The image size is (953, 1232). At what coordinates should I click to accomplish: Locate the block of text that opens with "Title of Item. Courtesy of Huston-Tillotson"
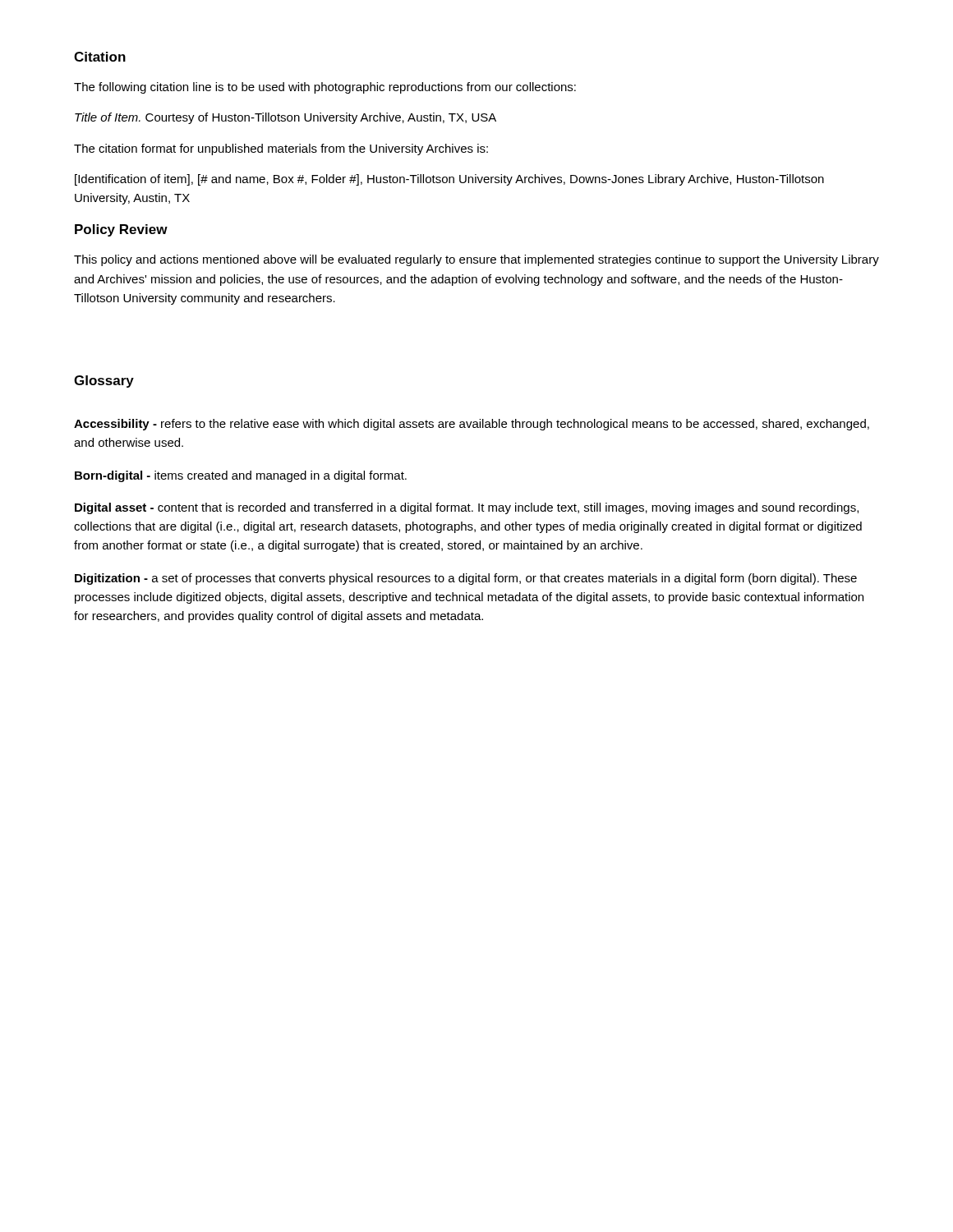coord(285,117)
